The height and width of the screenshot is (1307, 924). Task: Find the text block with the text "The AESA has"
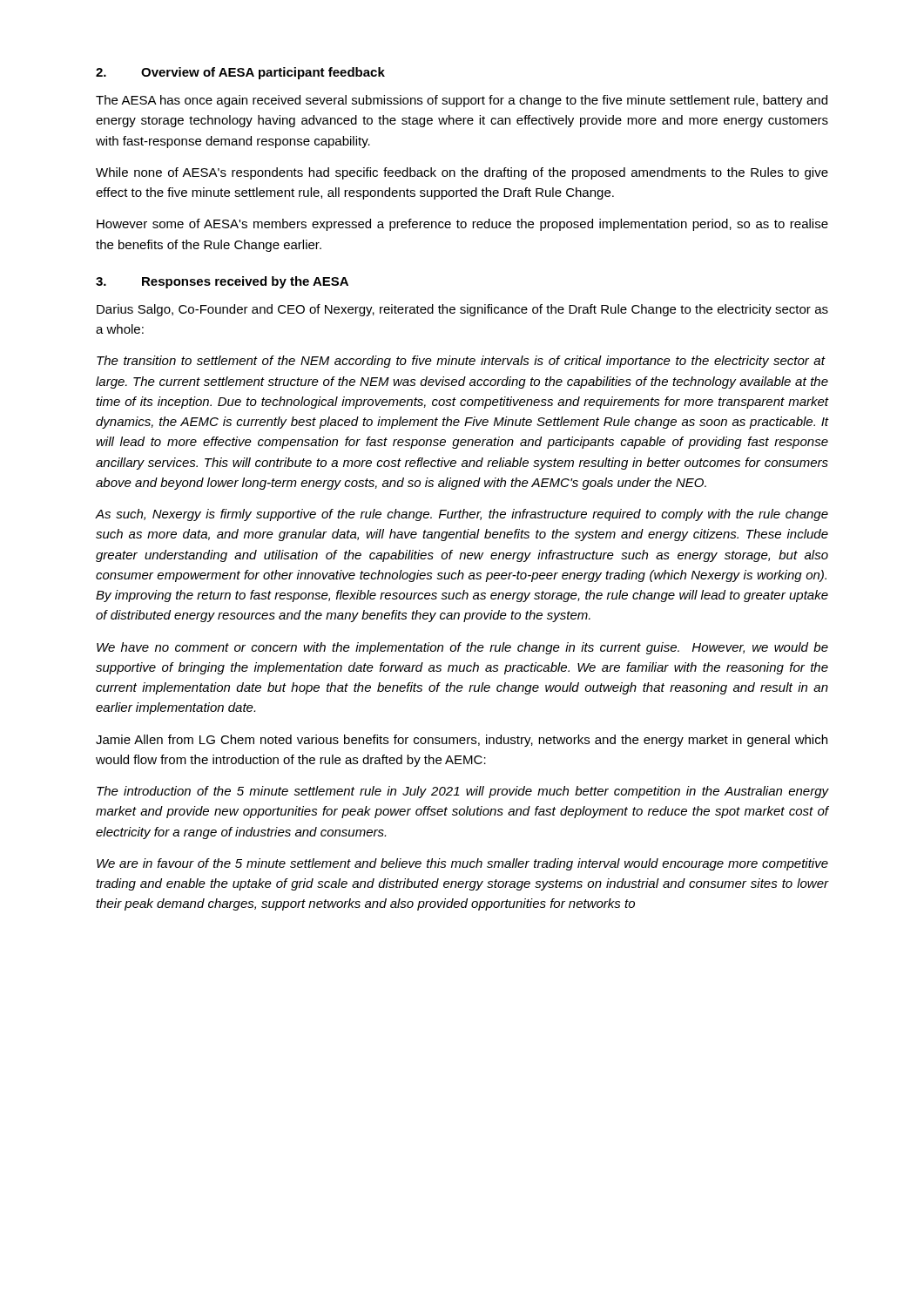pyautogui.click(x=462, y=120)
